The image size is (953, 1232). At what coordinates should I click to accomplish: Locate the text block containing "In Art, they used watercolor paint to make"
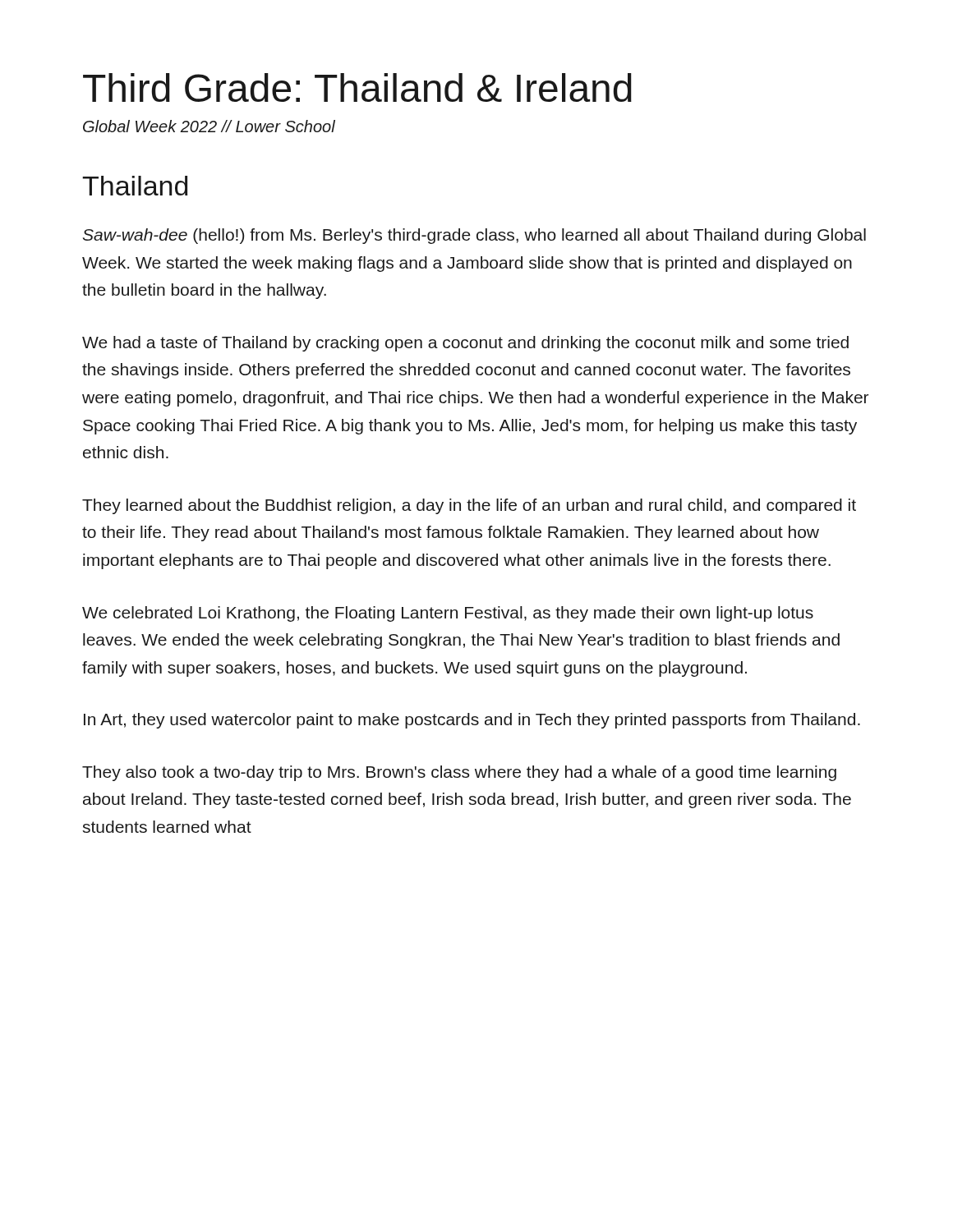pyautogui.click(x=476, y=720)
